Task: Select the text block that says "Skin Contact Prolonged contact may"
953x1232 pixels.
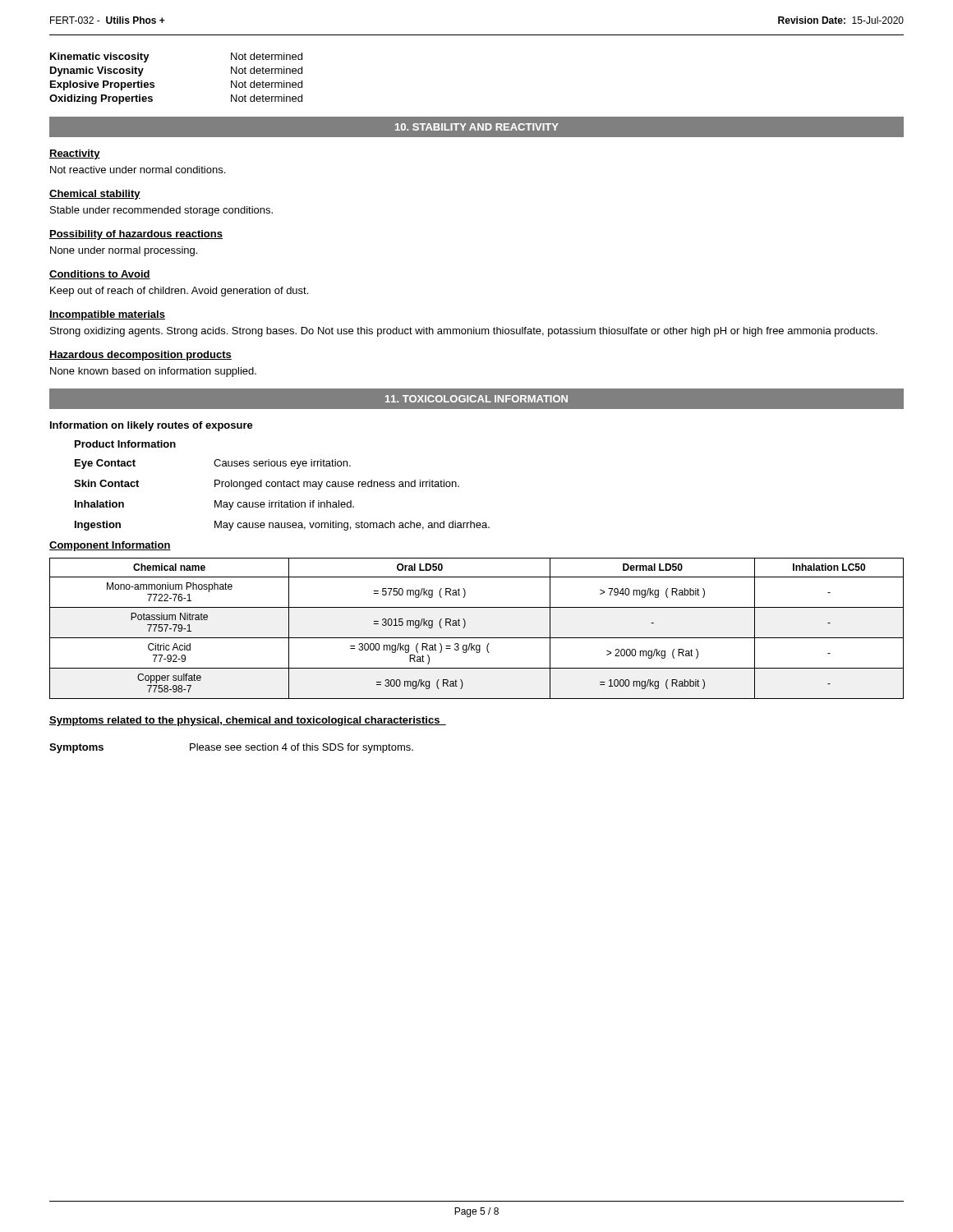Action: point(267,485)
